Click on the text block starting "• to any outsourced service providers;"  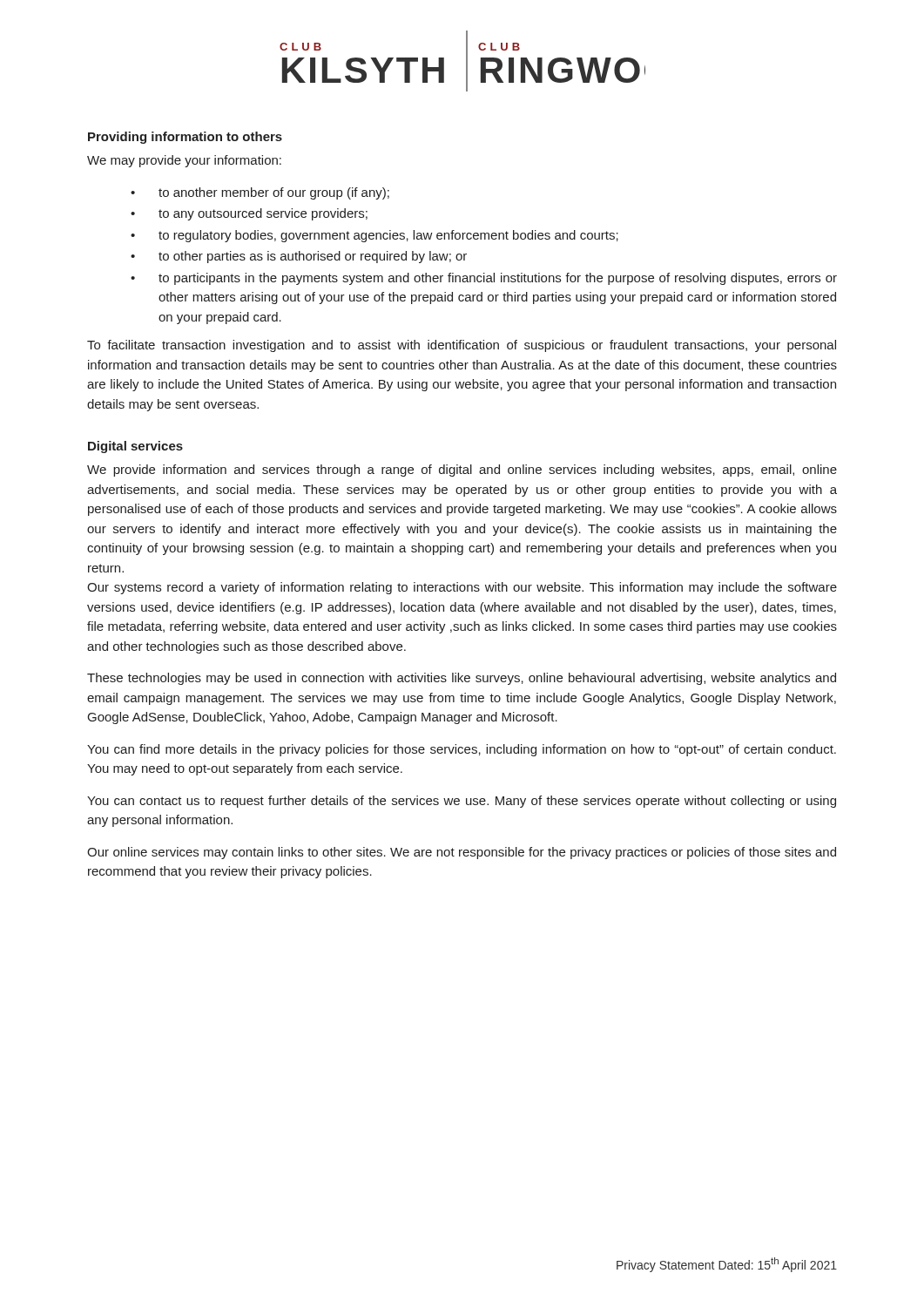[249, 214]
